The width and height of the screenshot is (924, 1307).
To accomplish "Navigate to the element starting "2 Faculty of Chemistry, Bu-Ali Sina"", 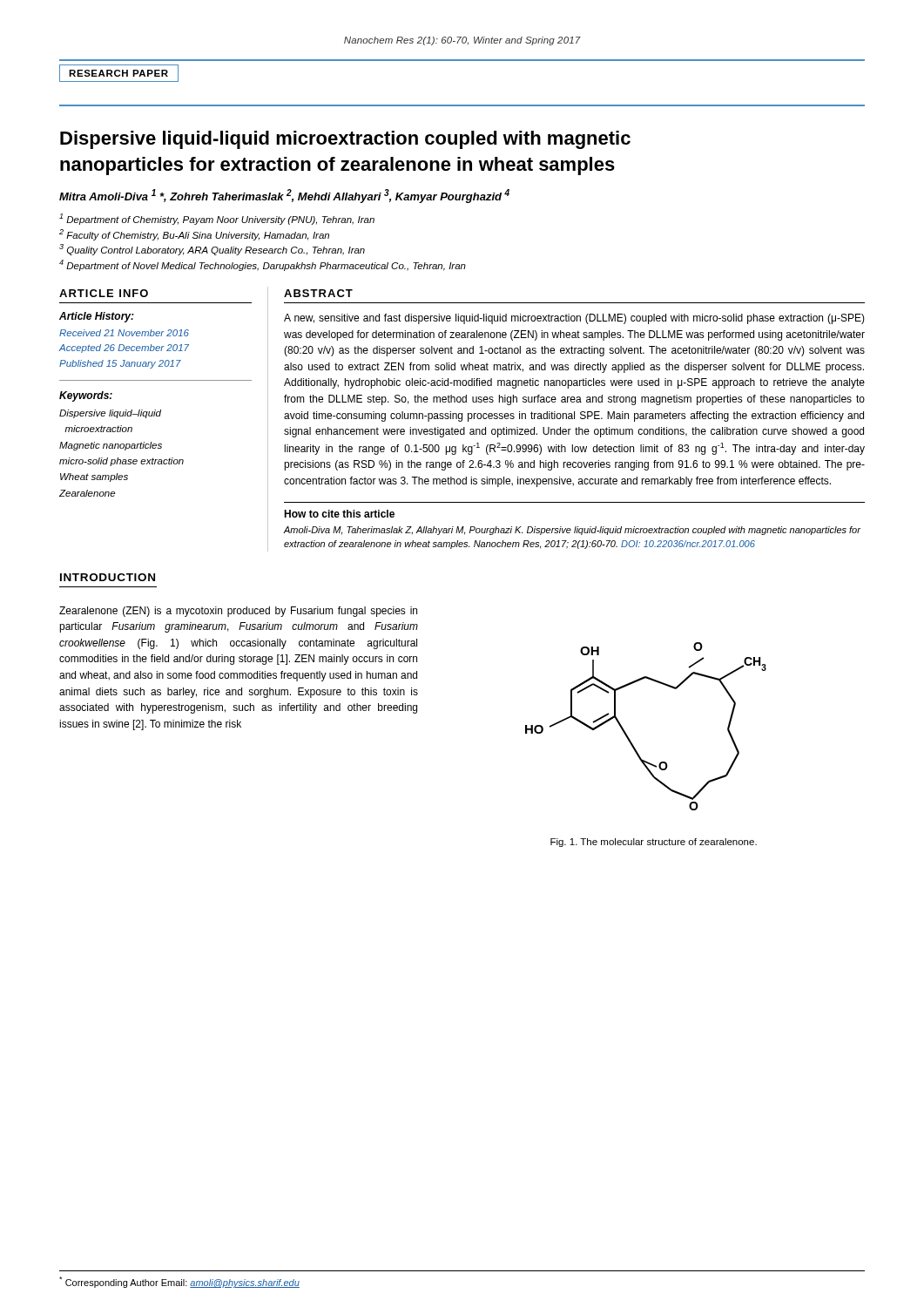I will (195, 233).
